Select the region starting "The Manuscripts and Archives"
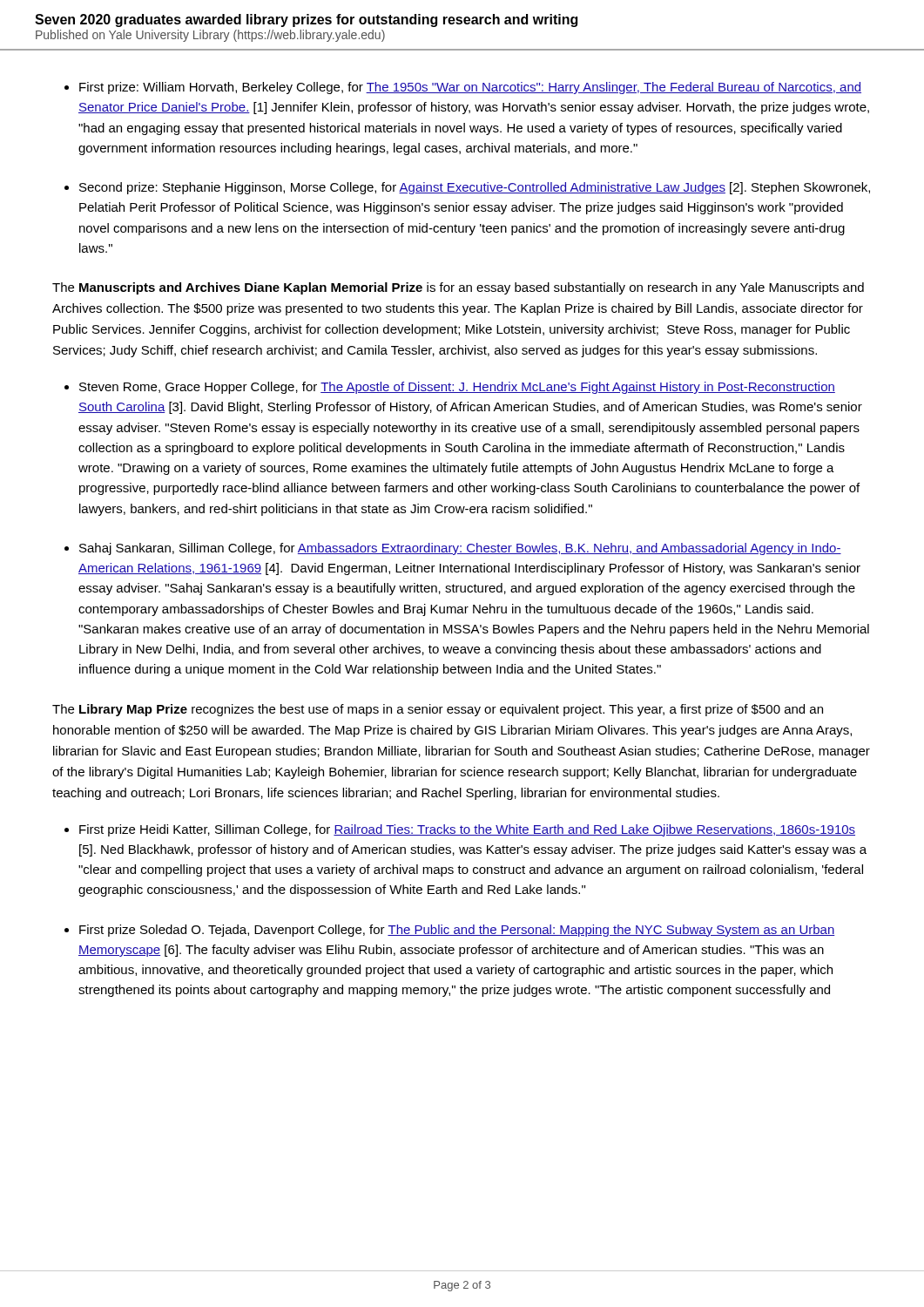Image resolution: width=924 pixels, height=1307 pixels. pyautogui.click(x=458, y=318)
